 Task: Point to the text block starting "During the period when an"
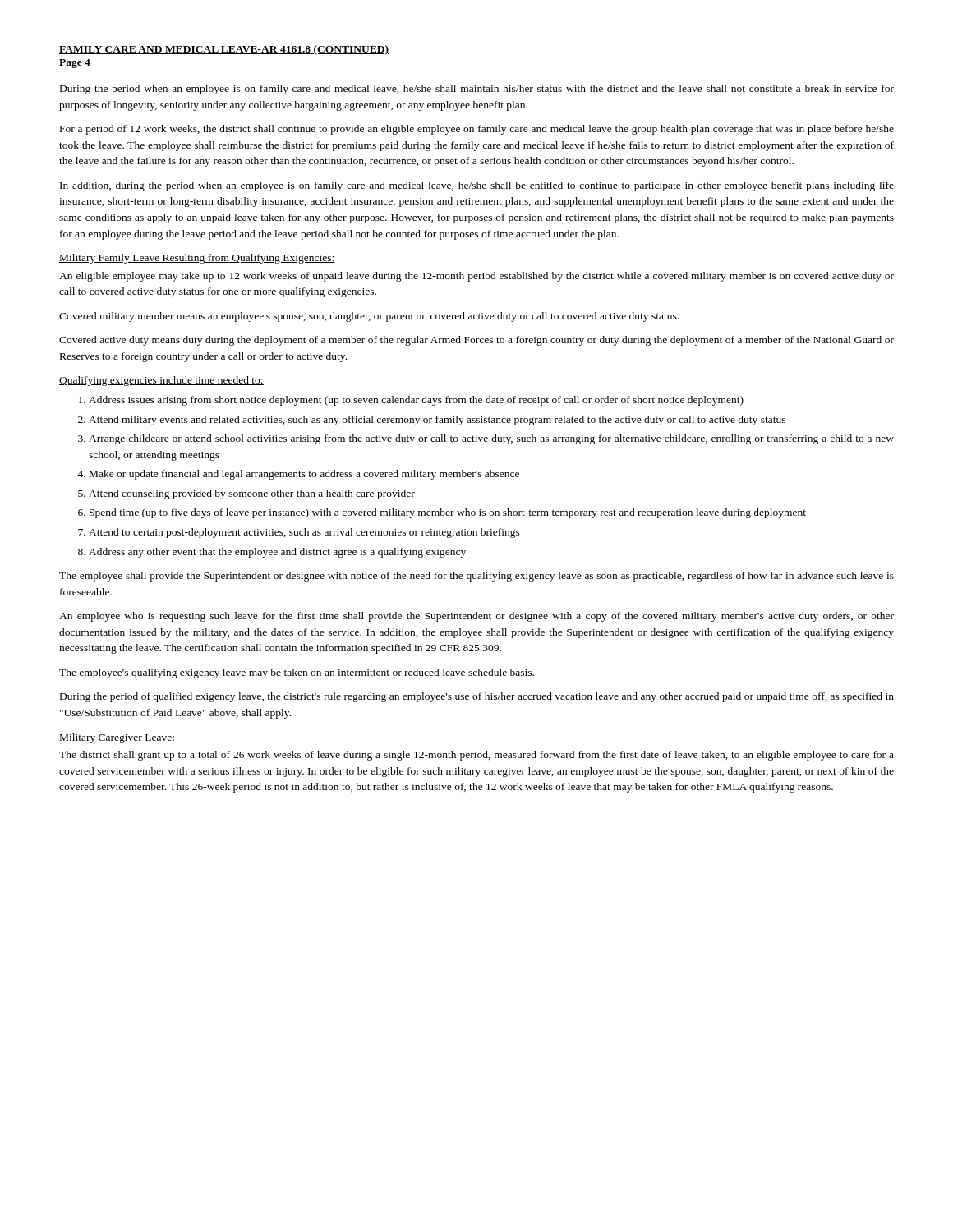point(476,97)
